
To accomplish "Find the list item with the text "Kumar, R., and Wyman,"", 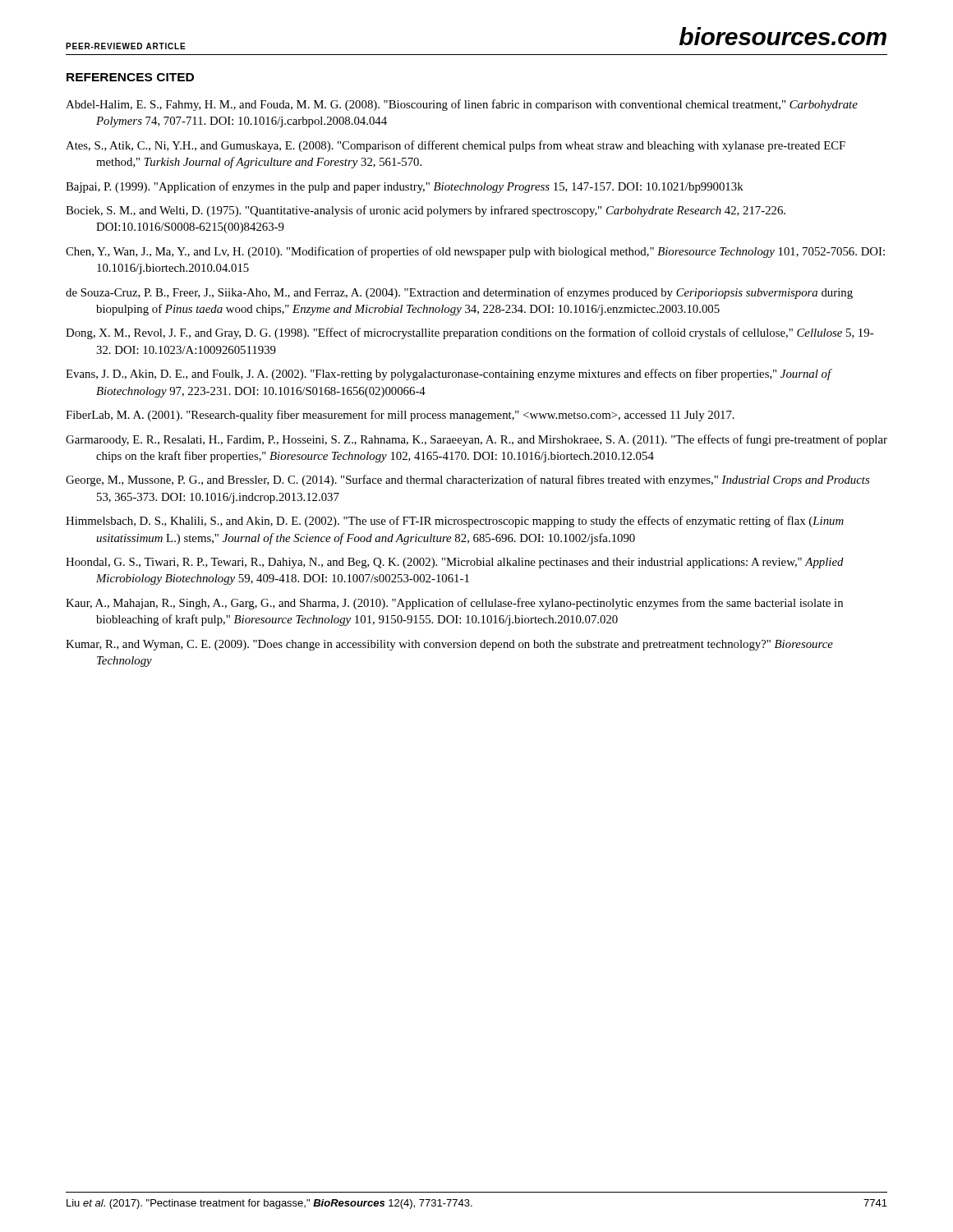I will 449,652.
